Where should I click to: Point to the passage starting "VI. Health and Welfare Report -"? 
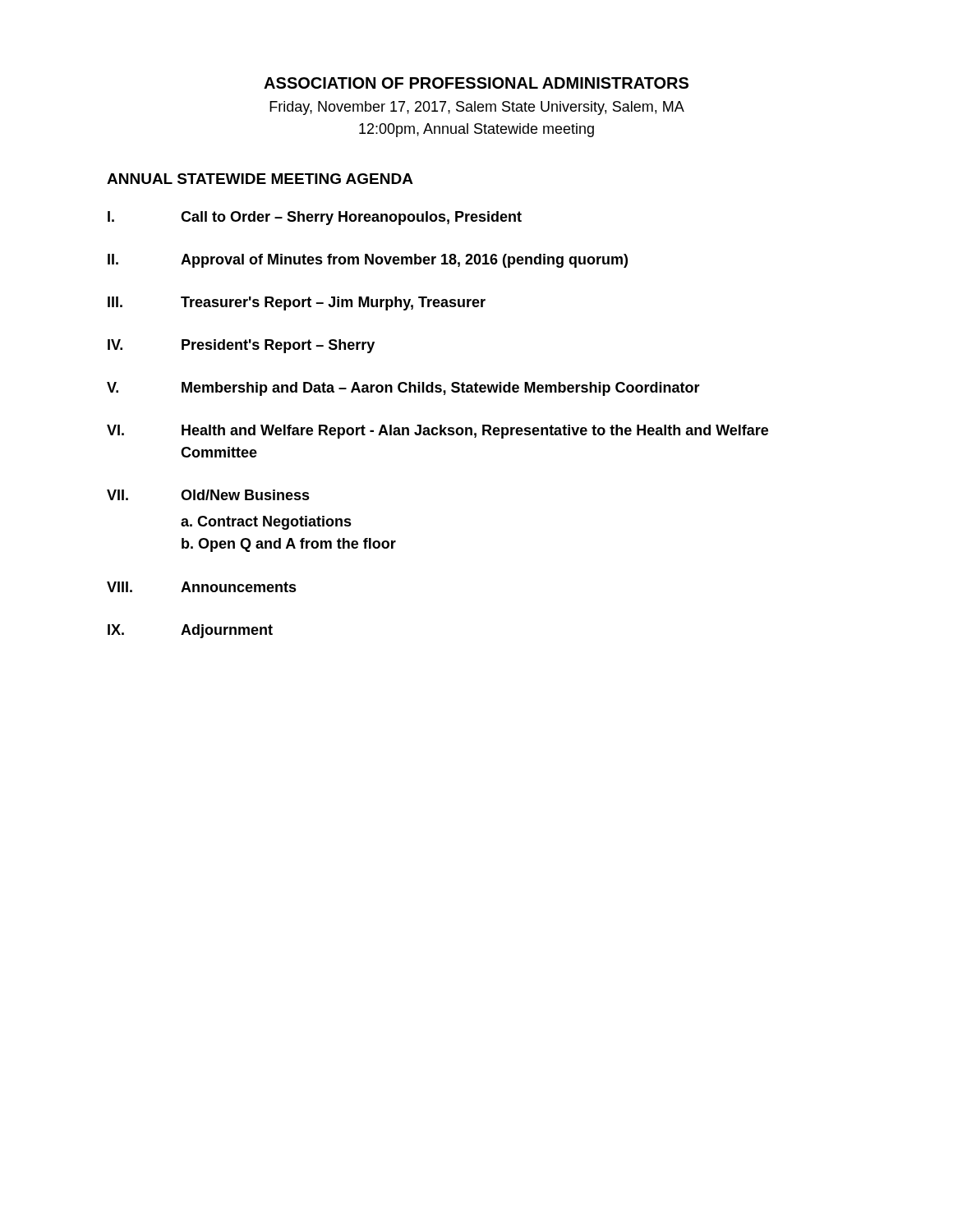pos(476,442)
